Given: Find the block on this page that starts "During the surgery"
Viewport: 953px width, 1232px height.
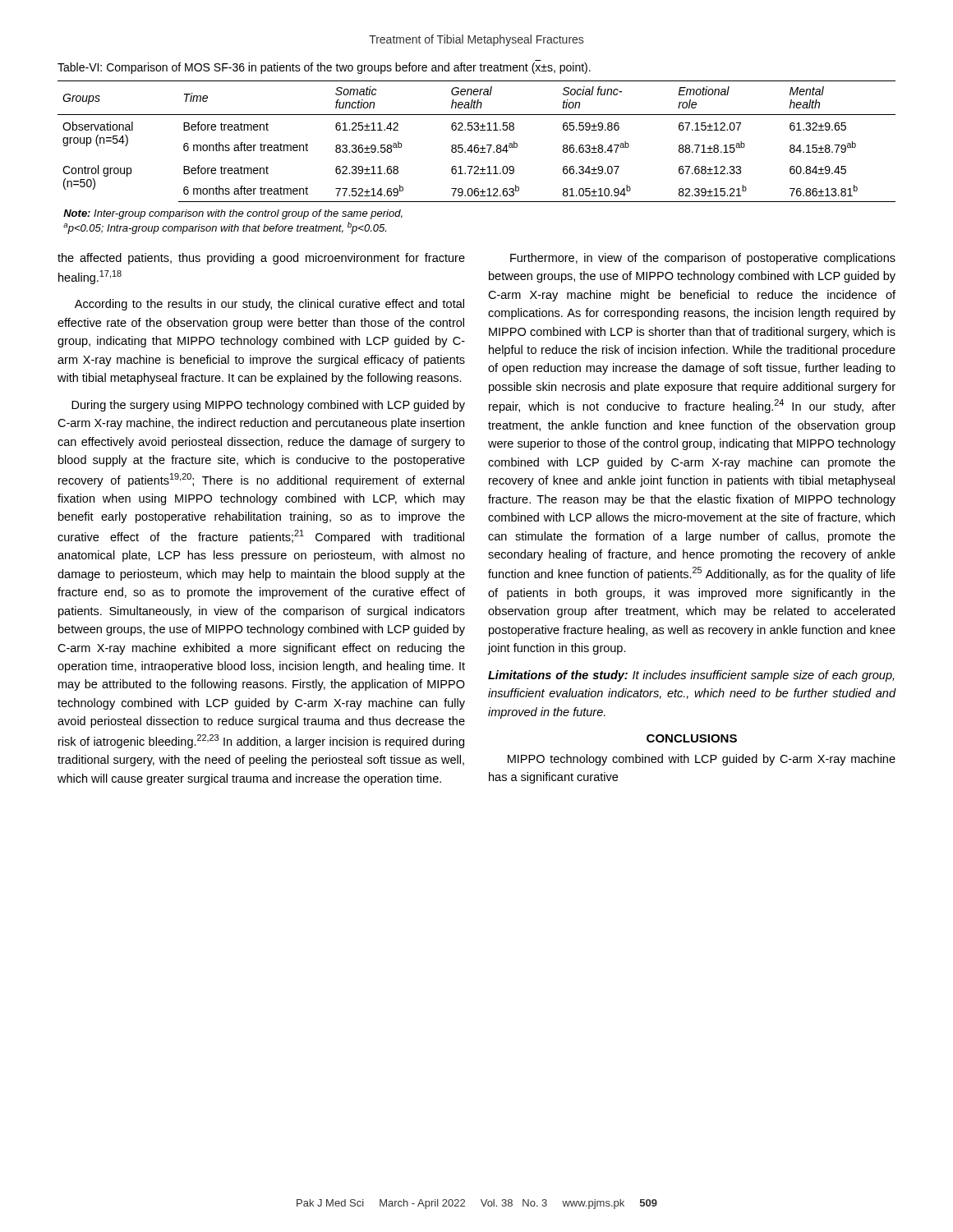Looking at the screenshot, I should pos(261,592).
